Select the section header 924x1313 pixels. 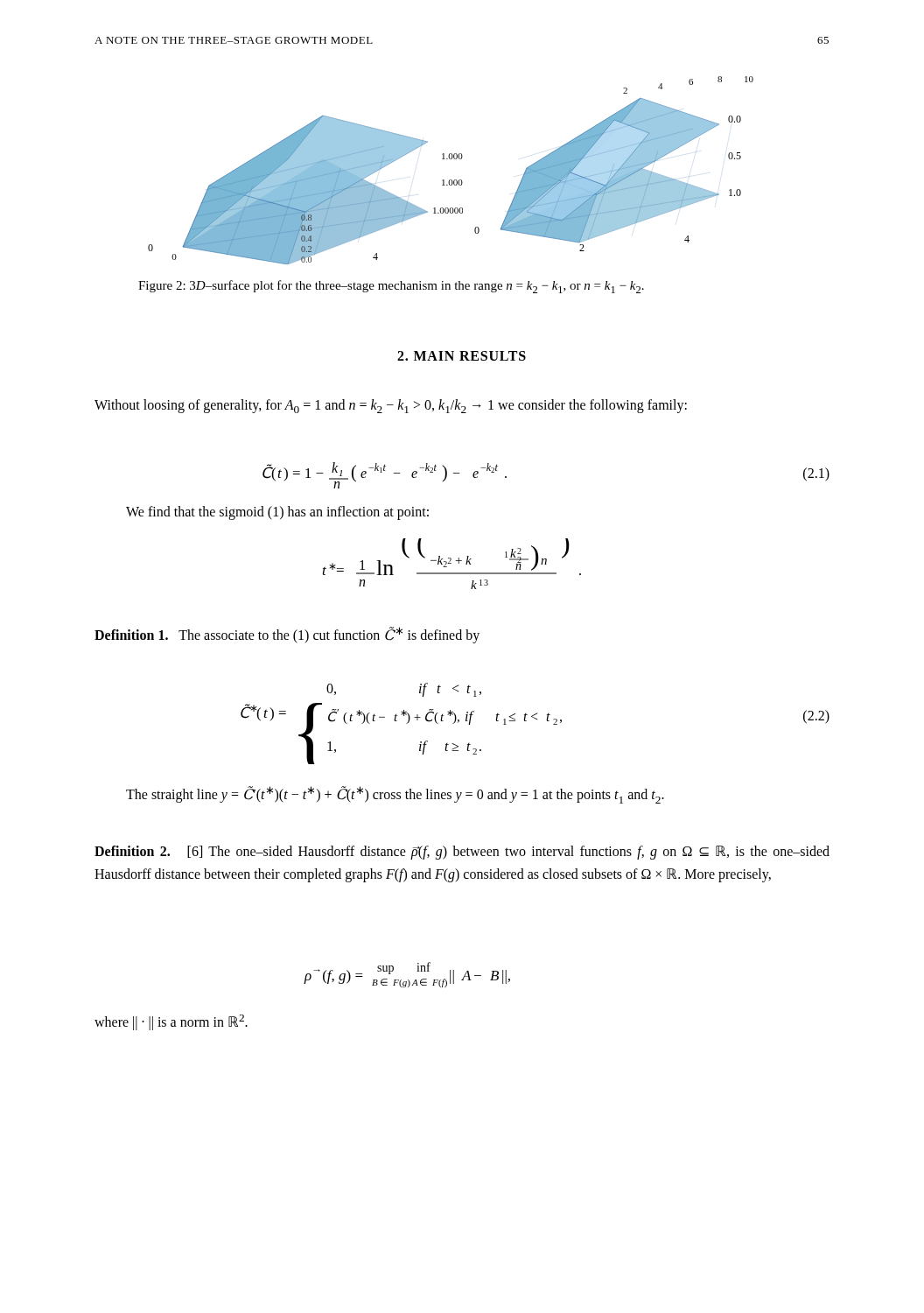[462, 356]
